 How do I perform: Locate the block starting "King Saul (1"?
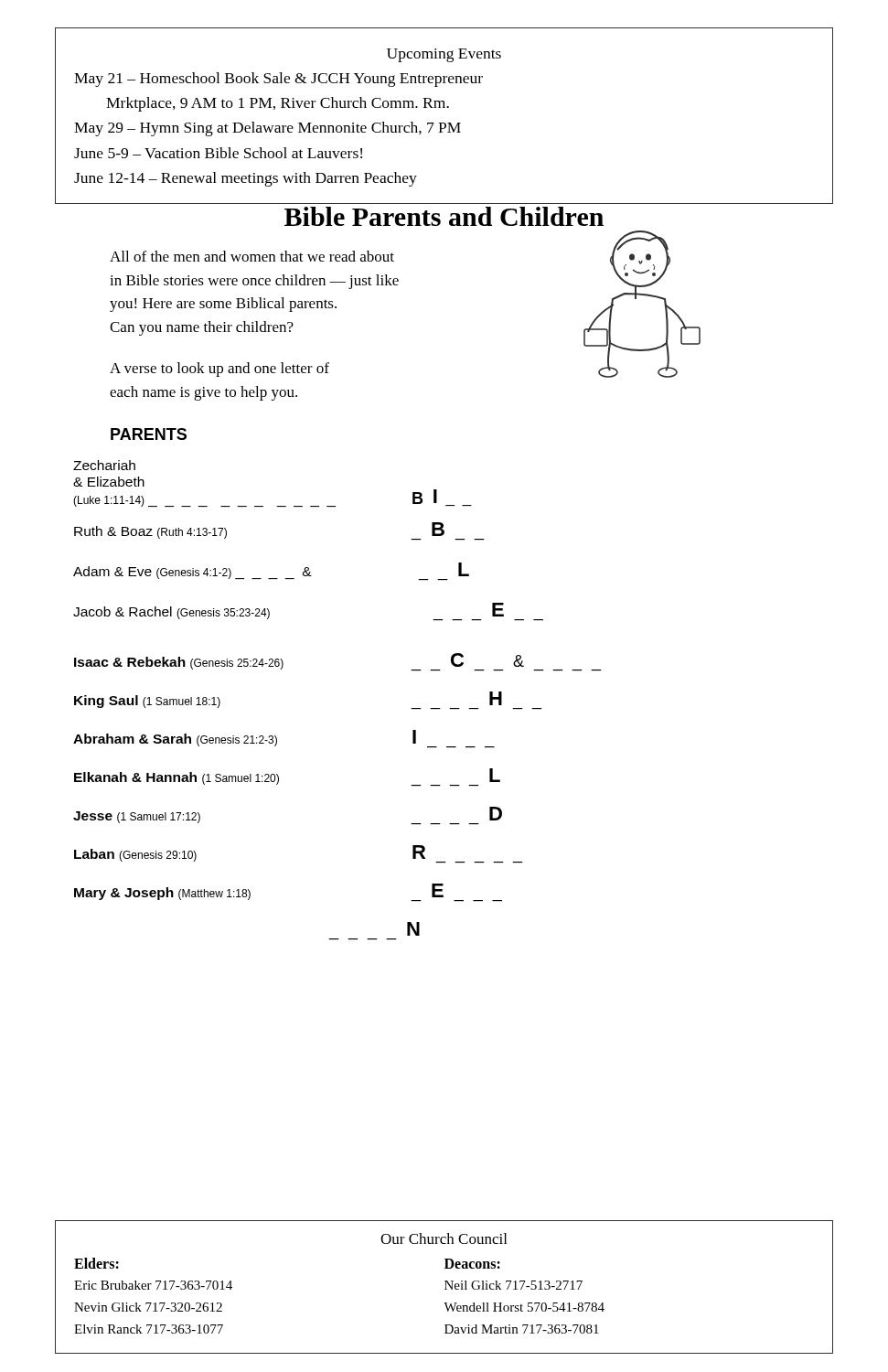click(x=149, y=700)
